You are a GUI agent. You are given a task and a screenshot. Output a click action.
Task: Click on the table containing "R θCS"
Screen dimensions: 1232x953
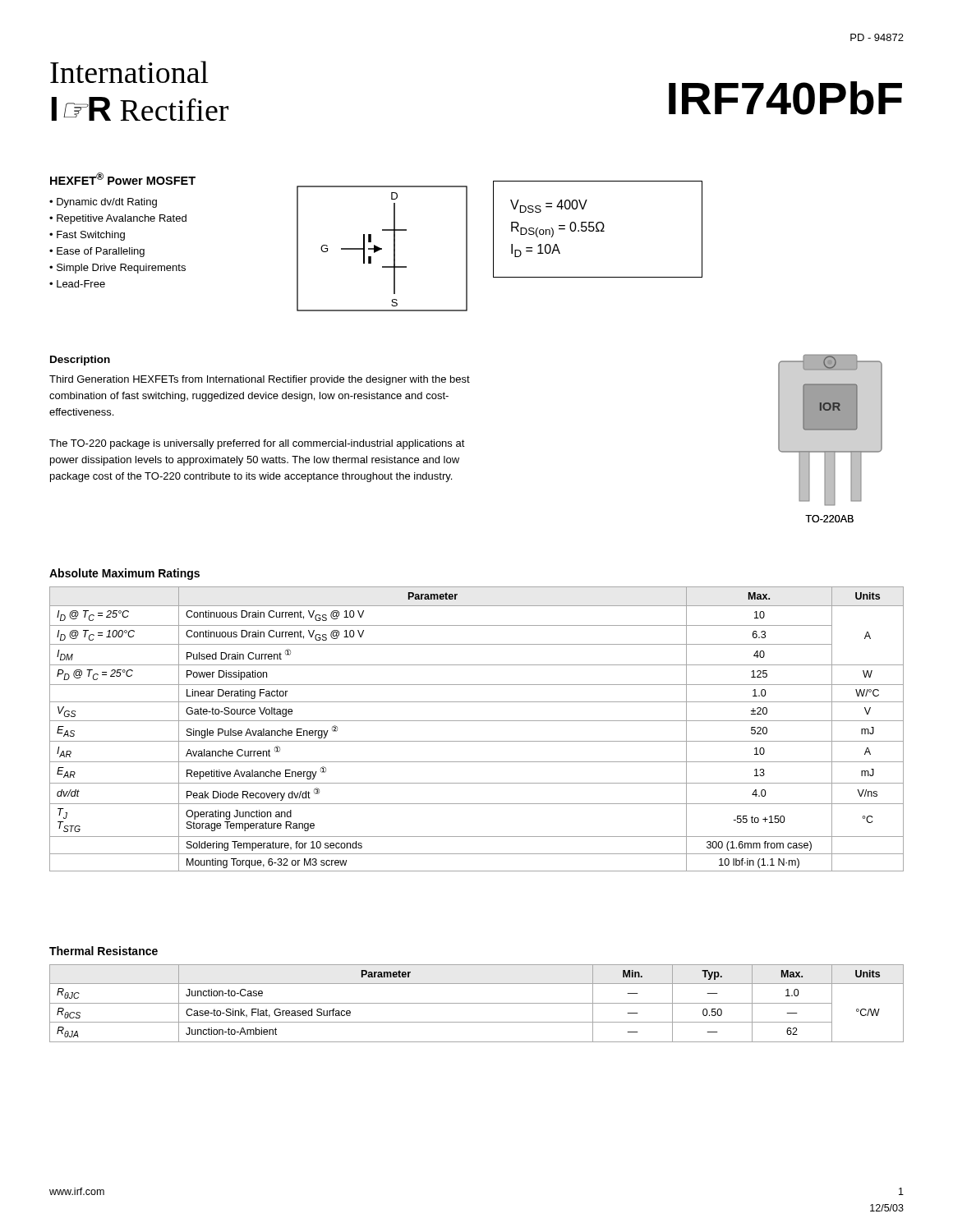point(476,1003)
